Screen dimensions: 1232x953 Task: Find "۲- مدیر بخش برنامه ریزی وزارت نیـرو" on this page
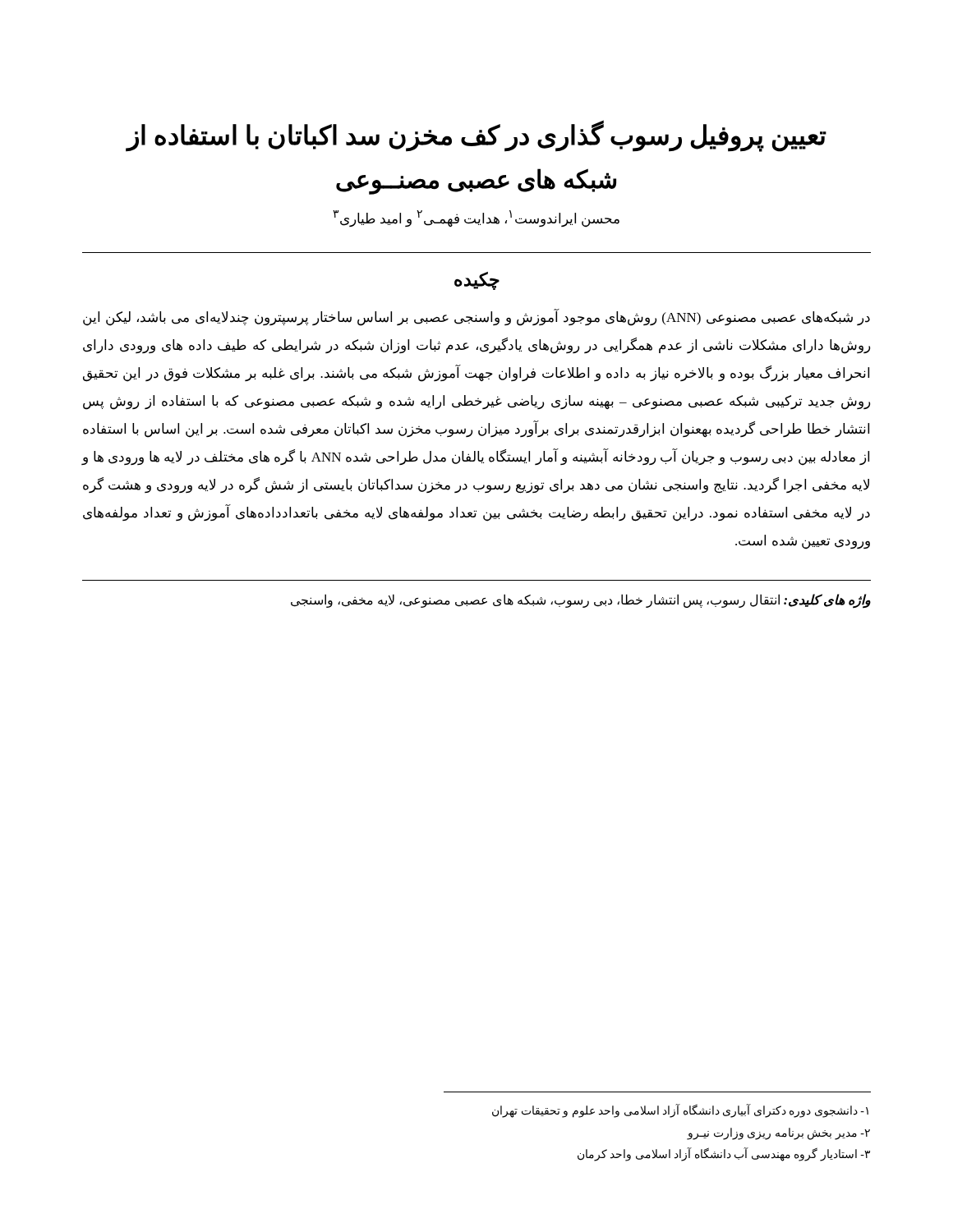click(x=779, y=1133)
